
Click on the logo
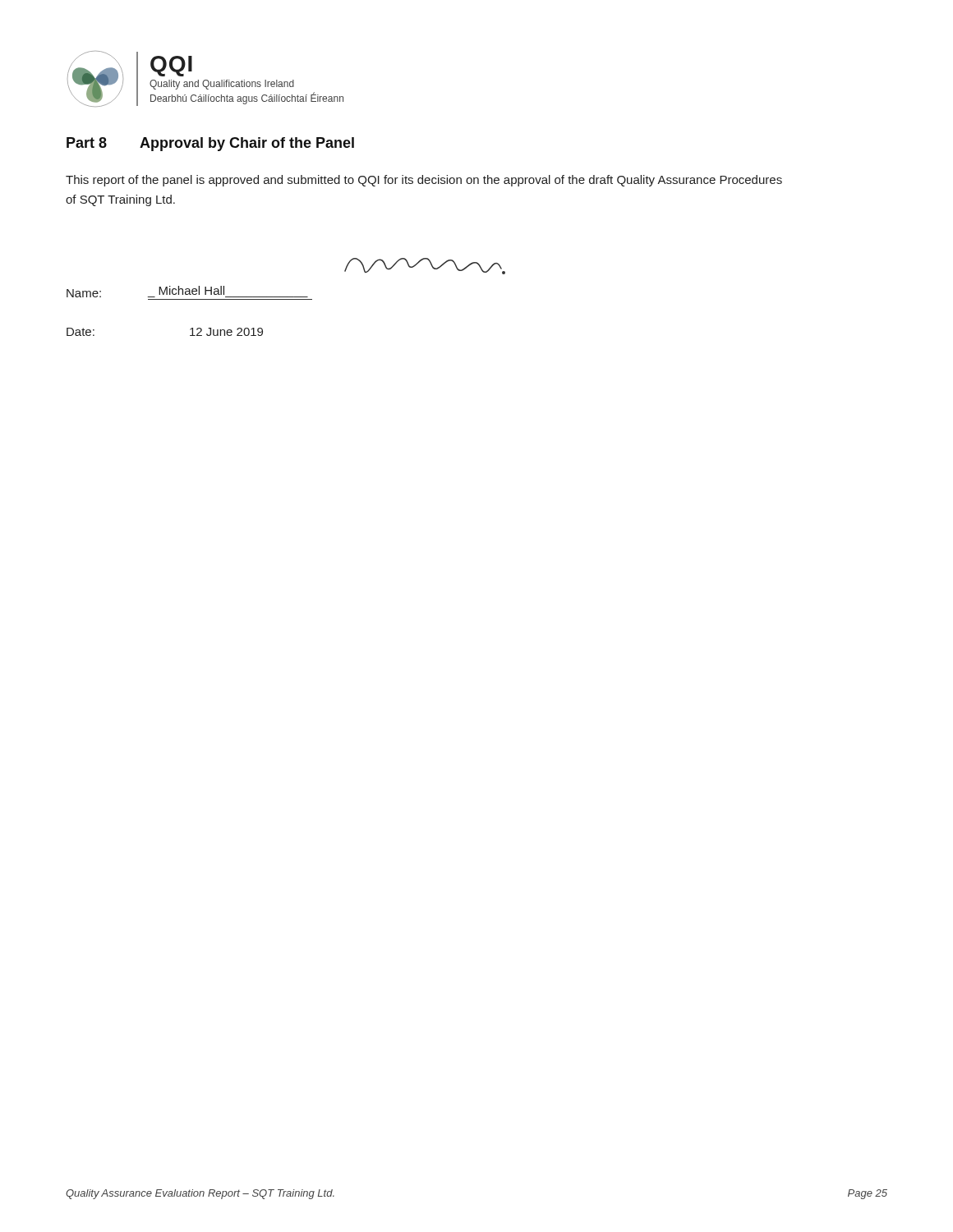coord(476,79)
